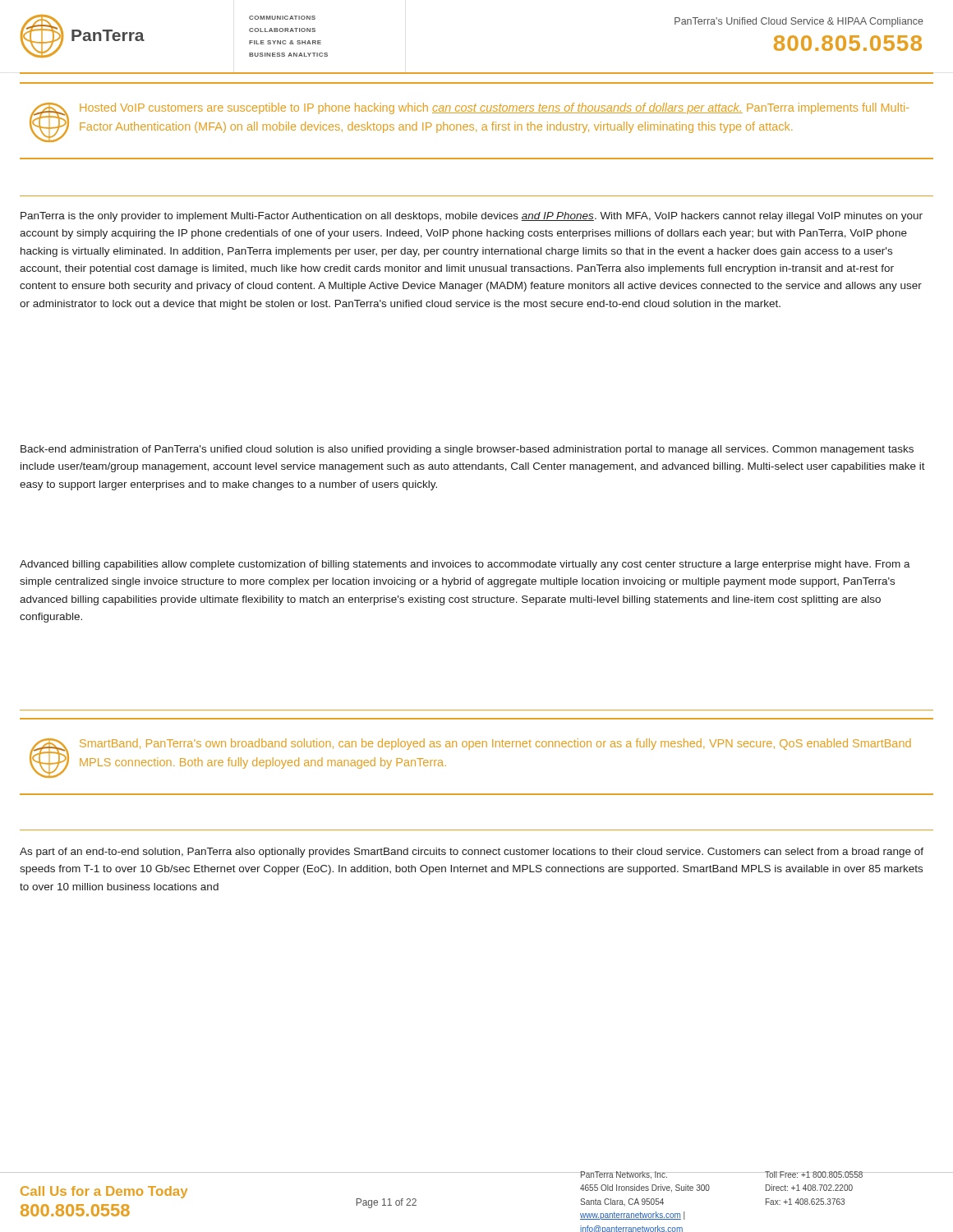Find the block starting "PanTerra is the only"
This screenshot has height=1232, width=953.
(471, 259)
